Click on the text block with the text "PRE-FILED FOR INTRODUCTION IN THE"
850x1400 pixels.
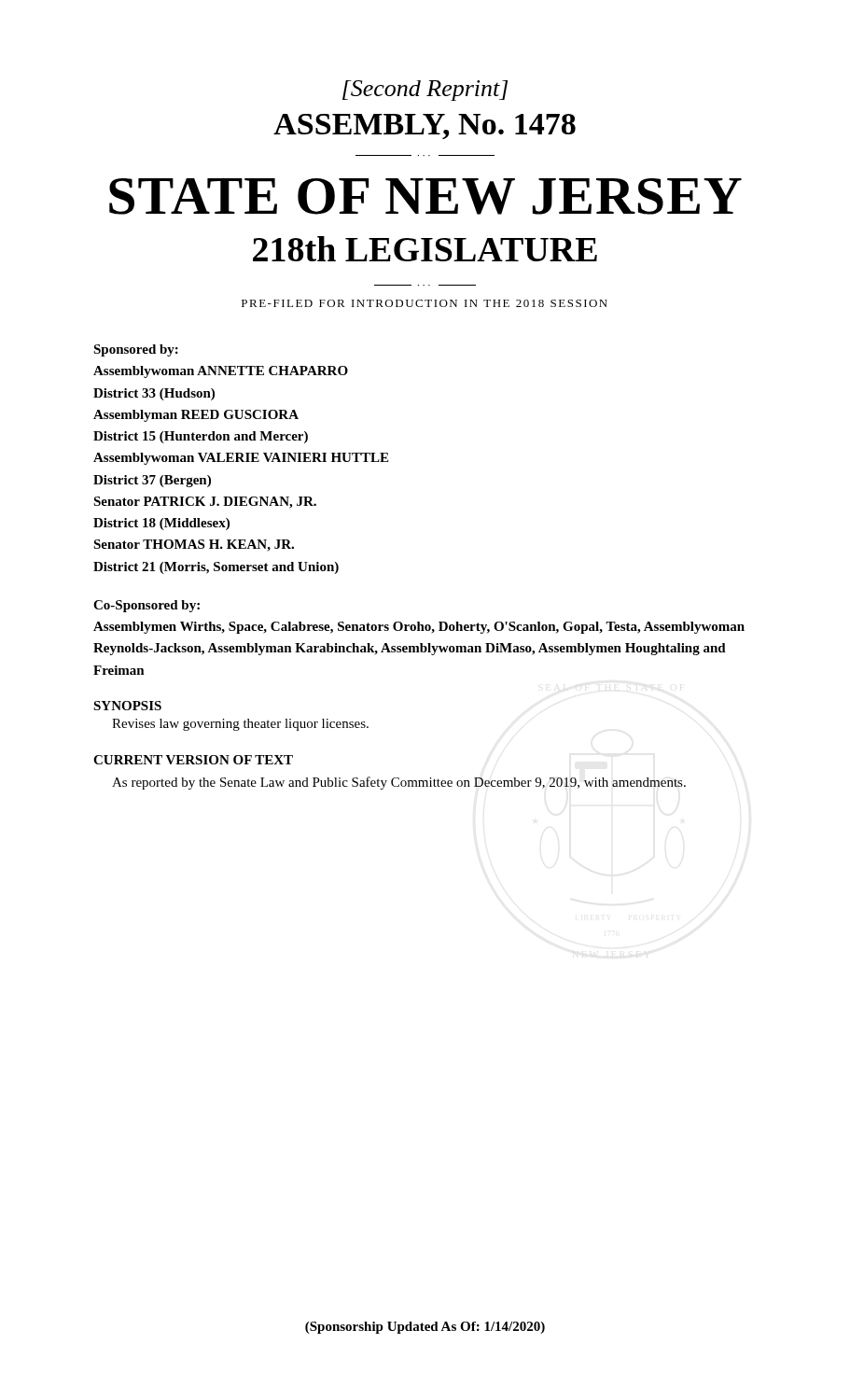coord(425,303)
